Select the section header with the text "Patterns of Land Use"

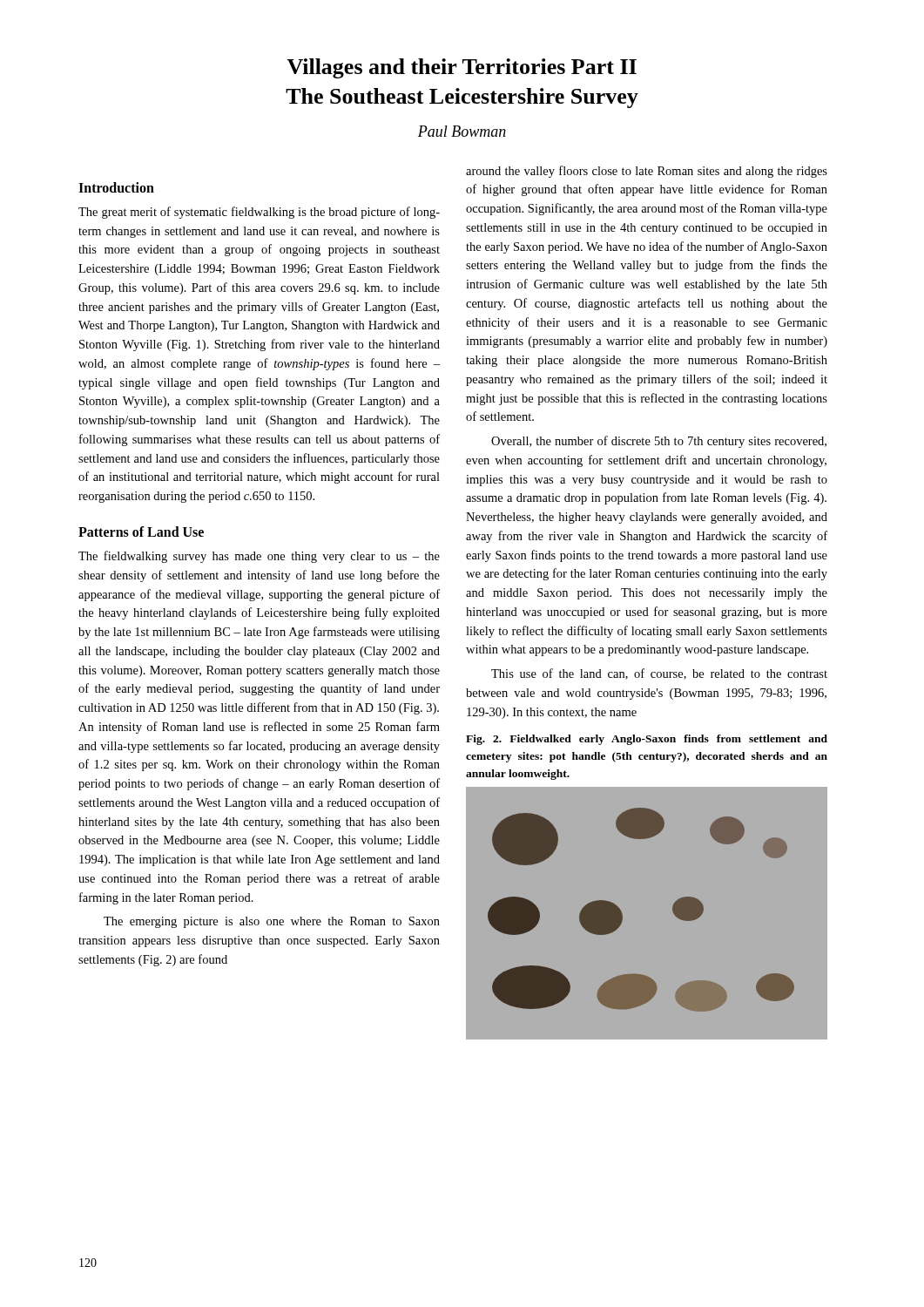pyautogui.click(x=141, y=532)
